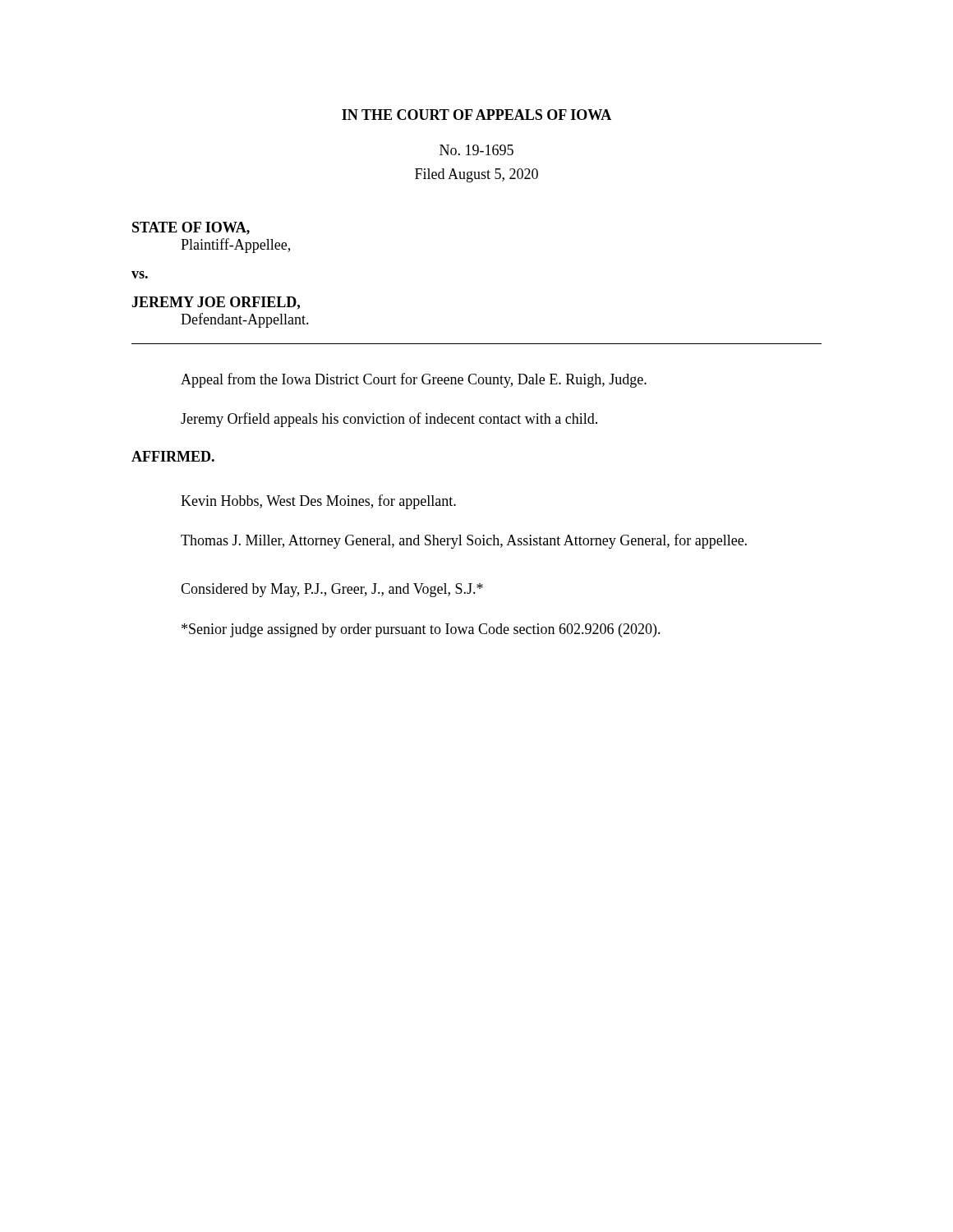The width and height of the screenshot is (953, 1232).
Task: Find "STATE OF IOWA, Plaintiff-Appellee," on this page
Action: 191,228
